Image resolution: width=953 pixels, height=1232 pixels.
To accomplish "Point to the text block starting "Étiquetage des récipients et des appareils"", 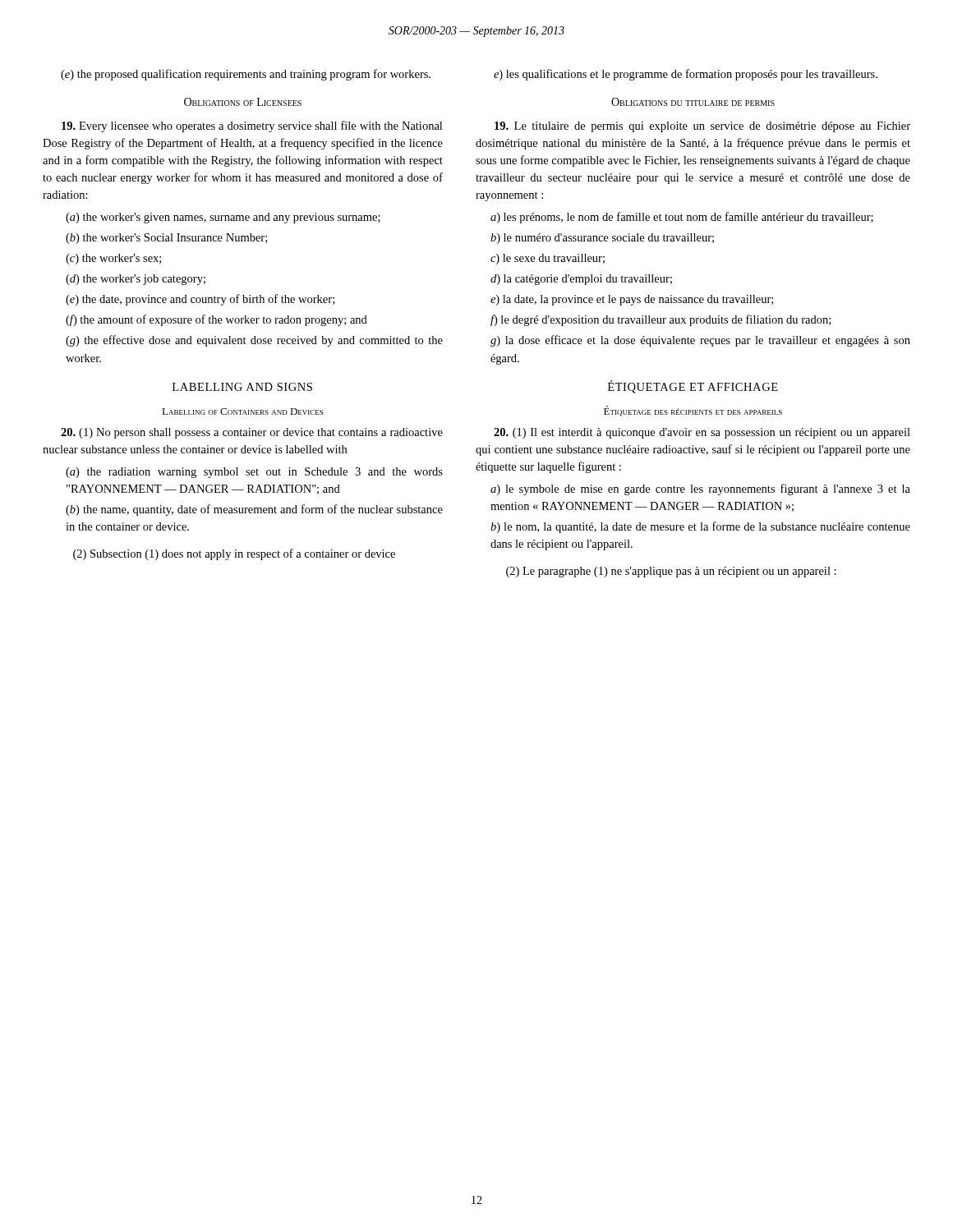I will [x=693, y=411].
